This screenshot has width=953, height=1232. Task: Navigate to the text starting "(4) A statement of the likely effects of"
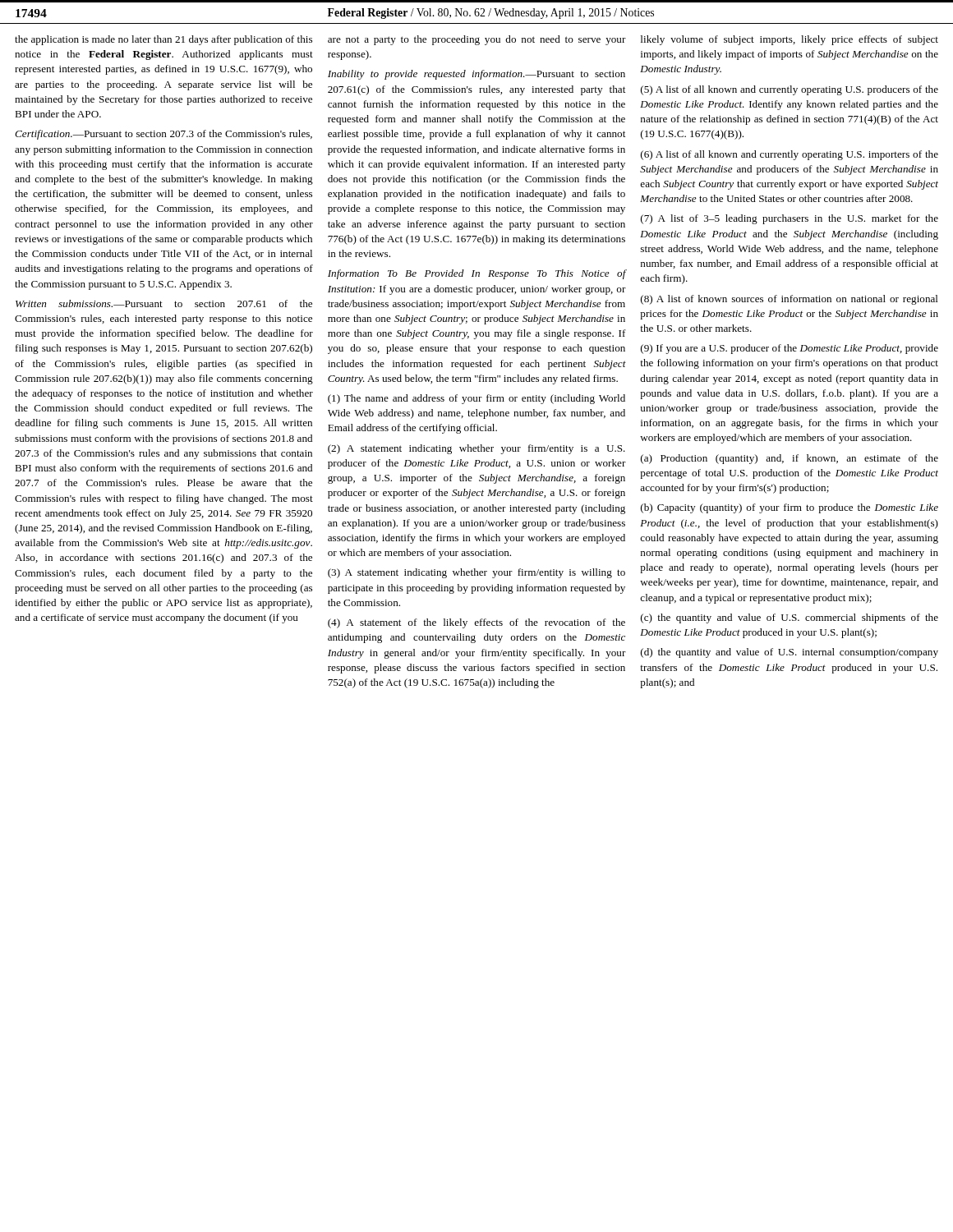(x=476, y=653)
